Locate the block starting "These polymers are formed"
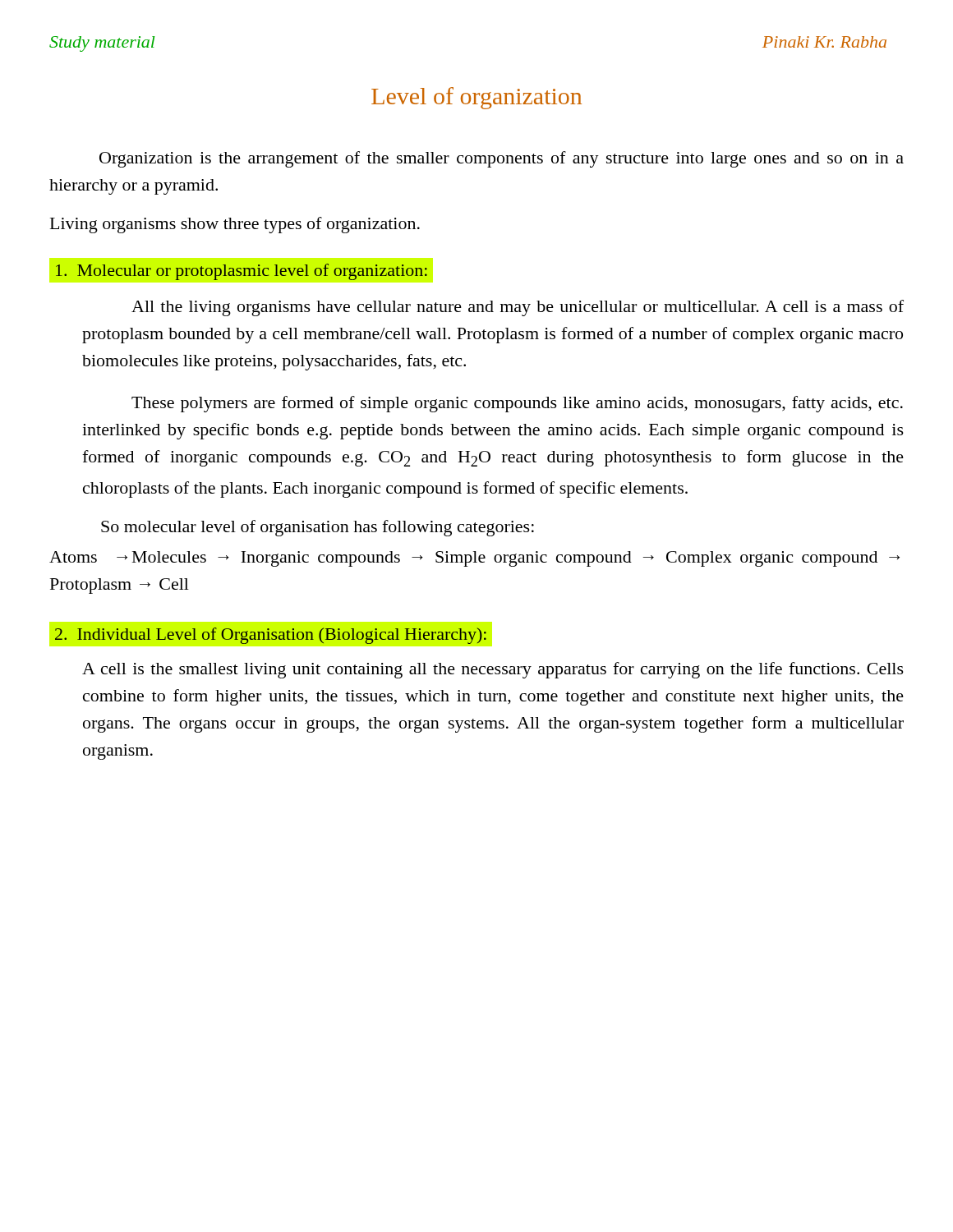The width and height of the screenshot is (953, 1232). click(x=493, y=445)
